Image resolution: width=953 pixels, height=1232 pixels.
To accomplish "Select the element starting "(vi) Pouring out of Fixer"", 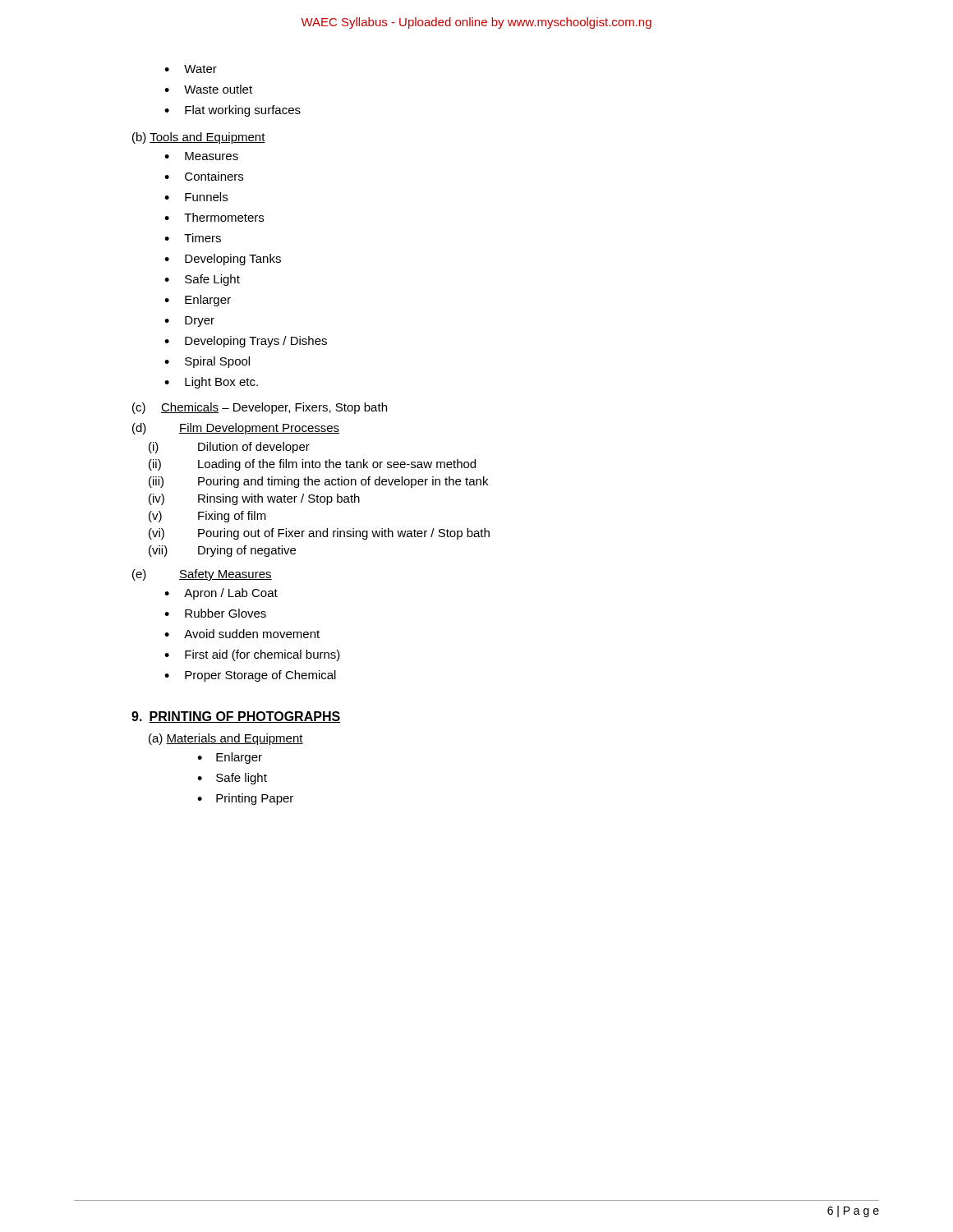I will [x=493, y=533].
